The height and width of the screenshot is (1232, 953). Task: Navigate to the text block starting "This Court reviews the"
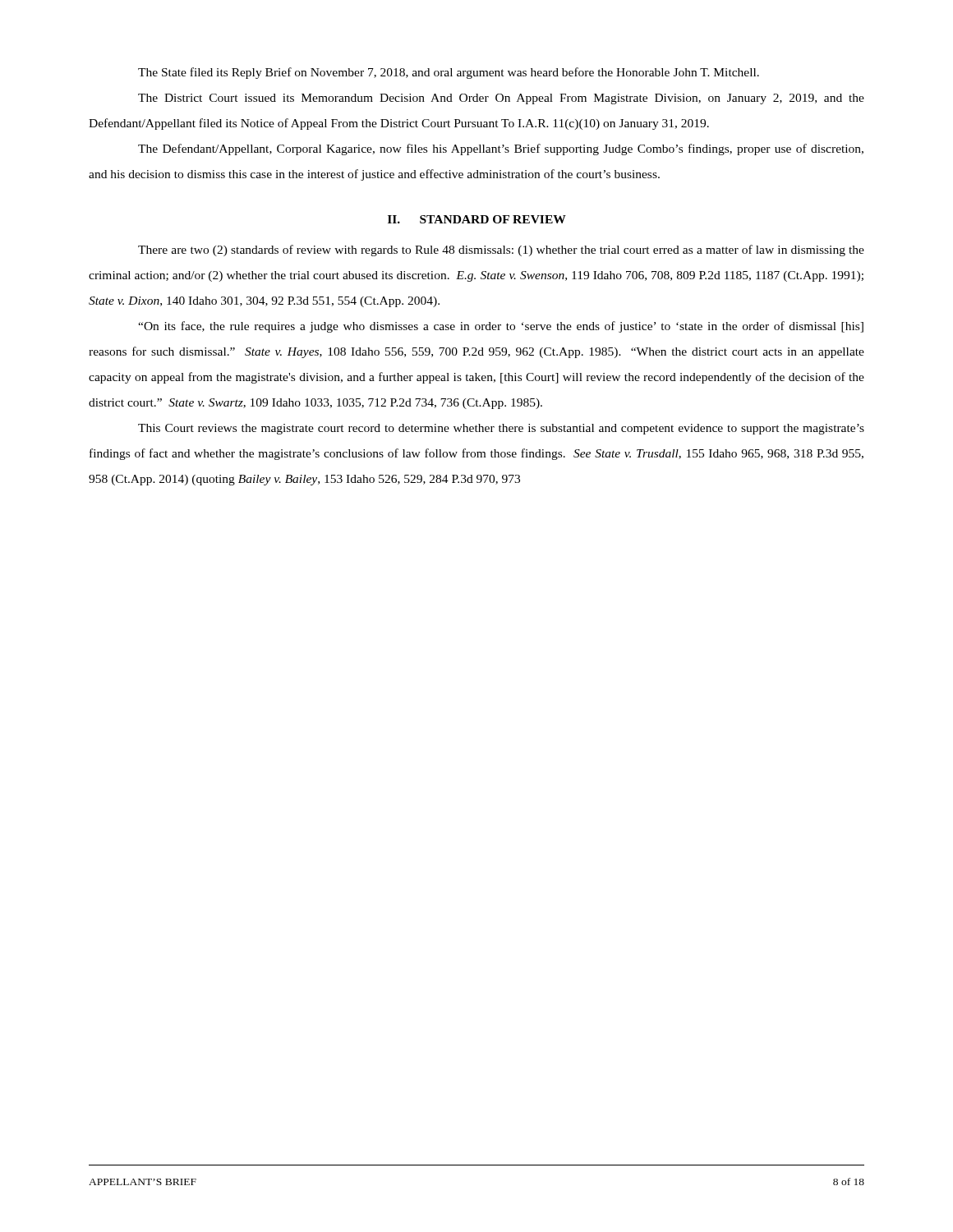tap(476, 453)
